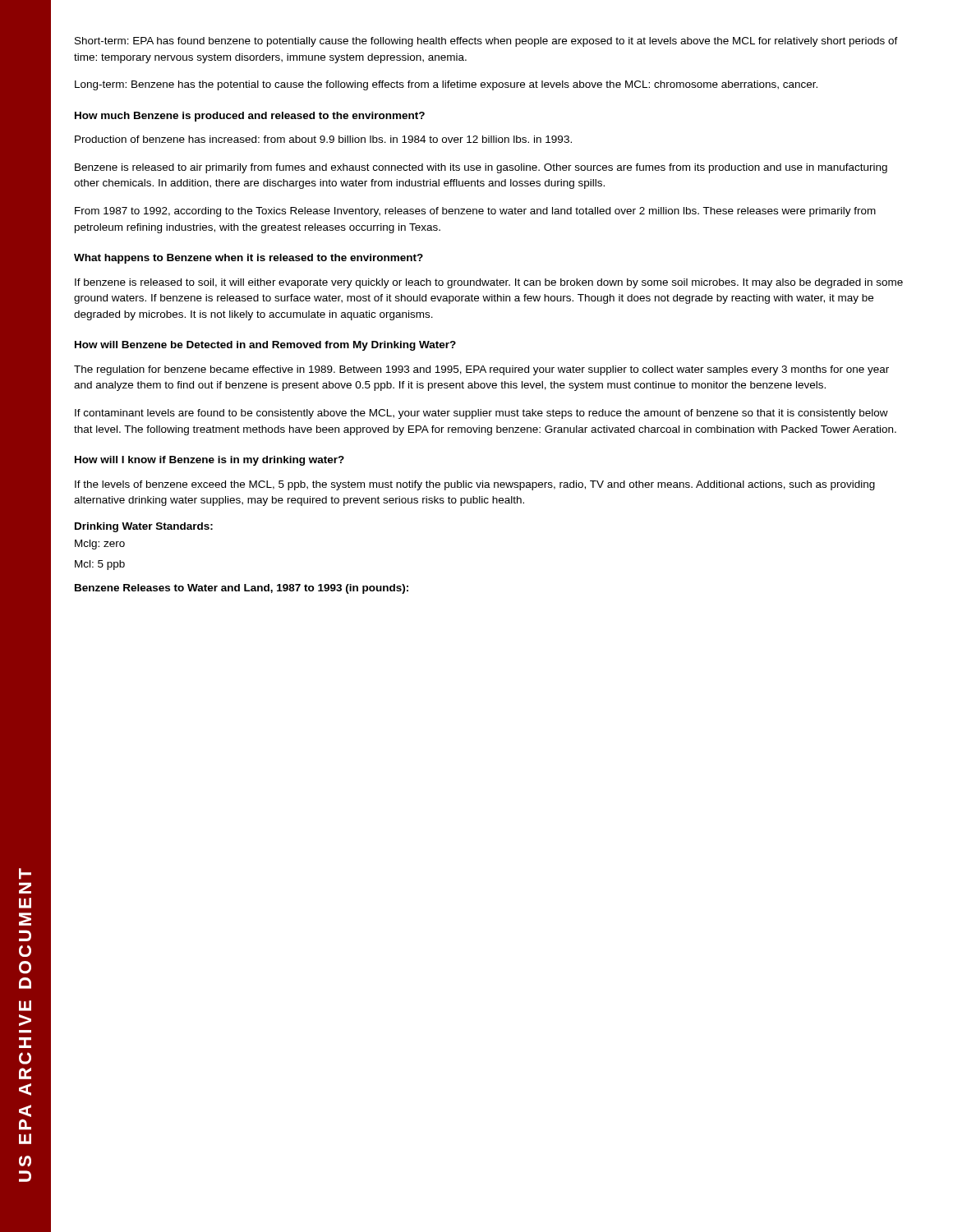Click on the text starting "Benzene Releases to Water and Land, 1987 to"
Viewport: 953px width, 1232px height.
coord(242,588)
